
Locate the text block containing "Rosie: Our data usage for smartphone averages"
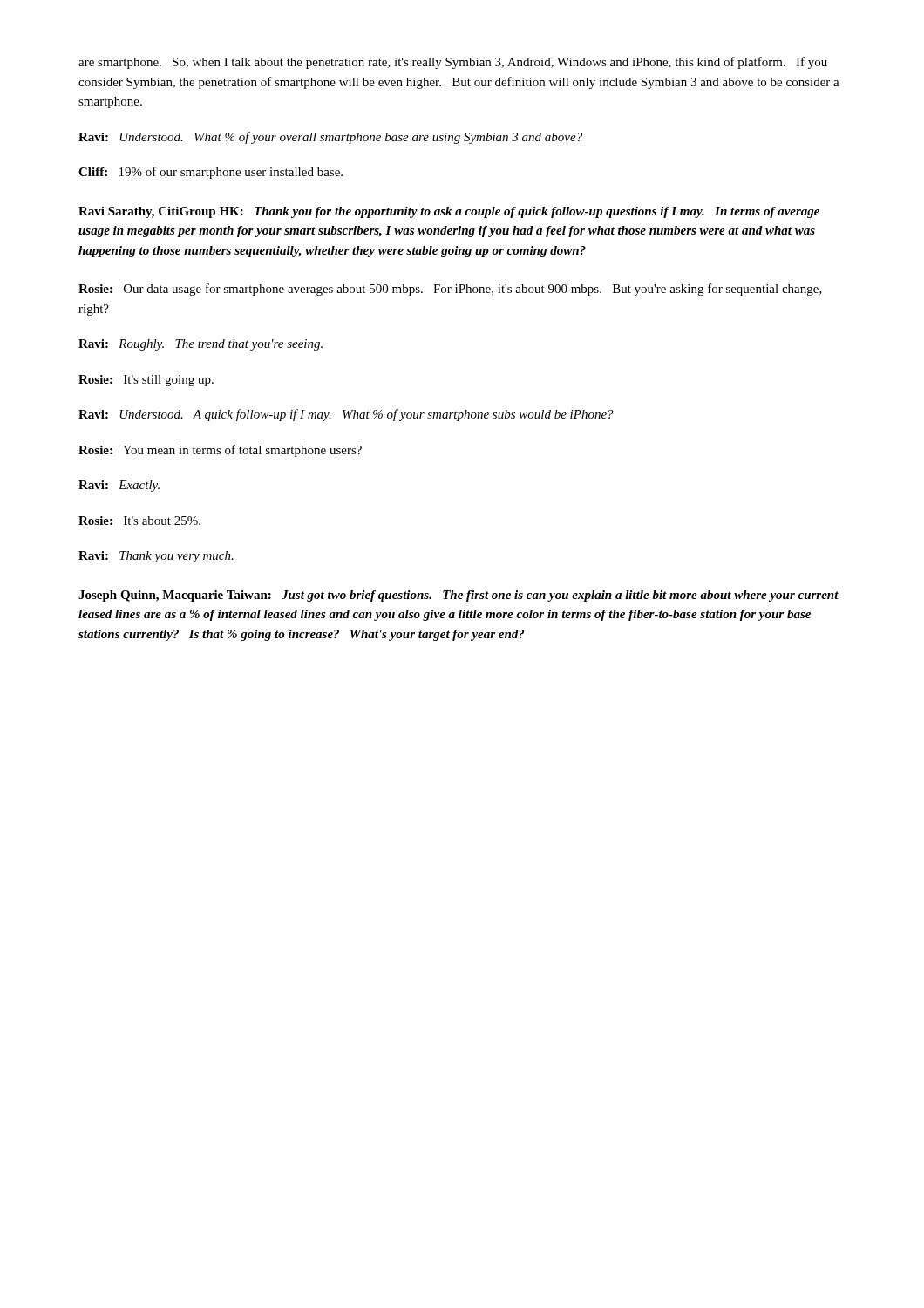pos(450,298)
